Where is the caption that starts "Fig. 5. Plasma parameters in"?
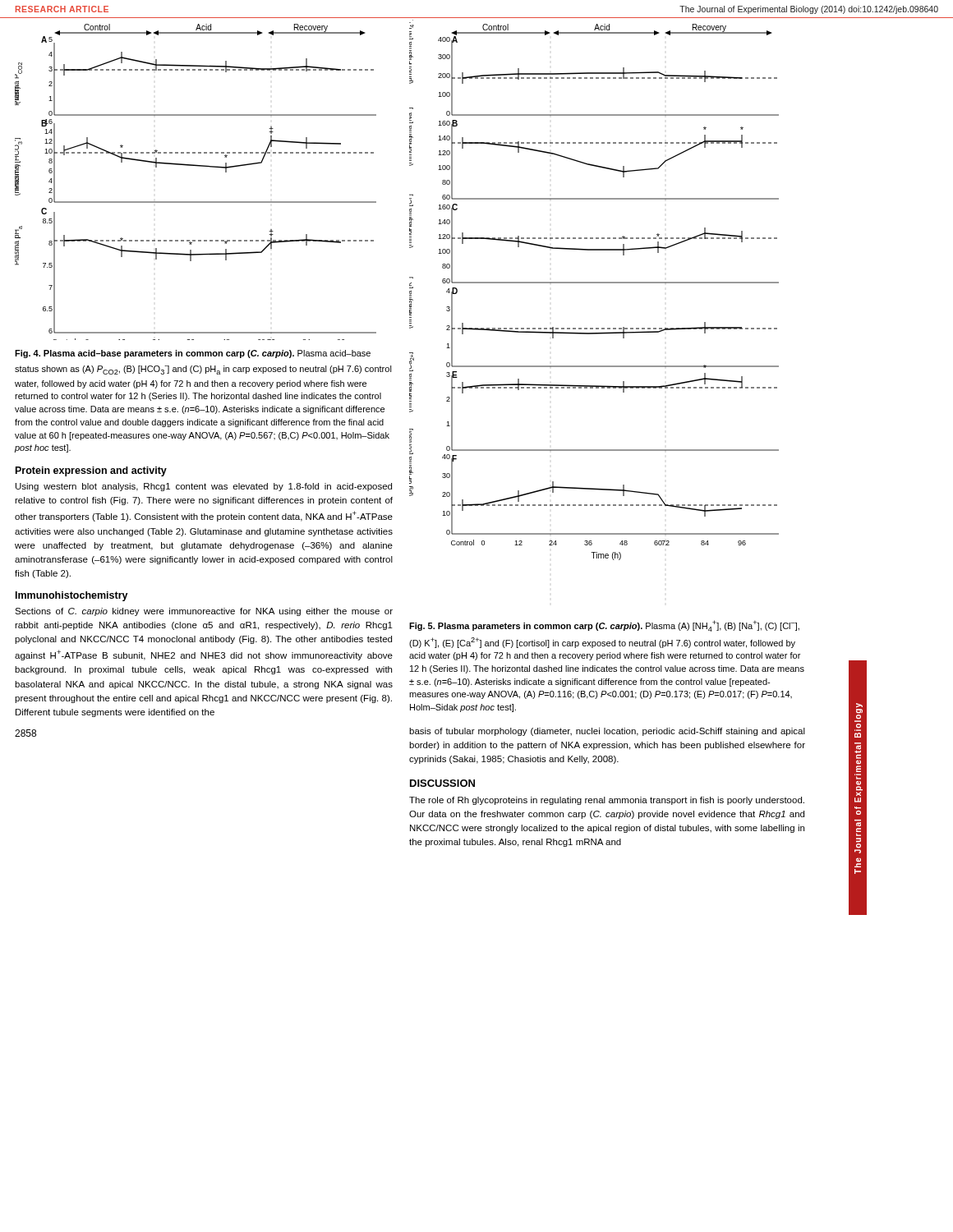This screenshot has width=953, height=1232. [x=607, y=665]
